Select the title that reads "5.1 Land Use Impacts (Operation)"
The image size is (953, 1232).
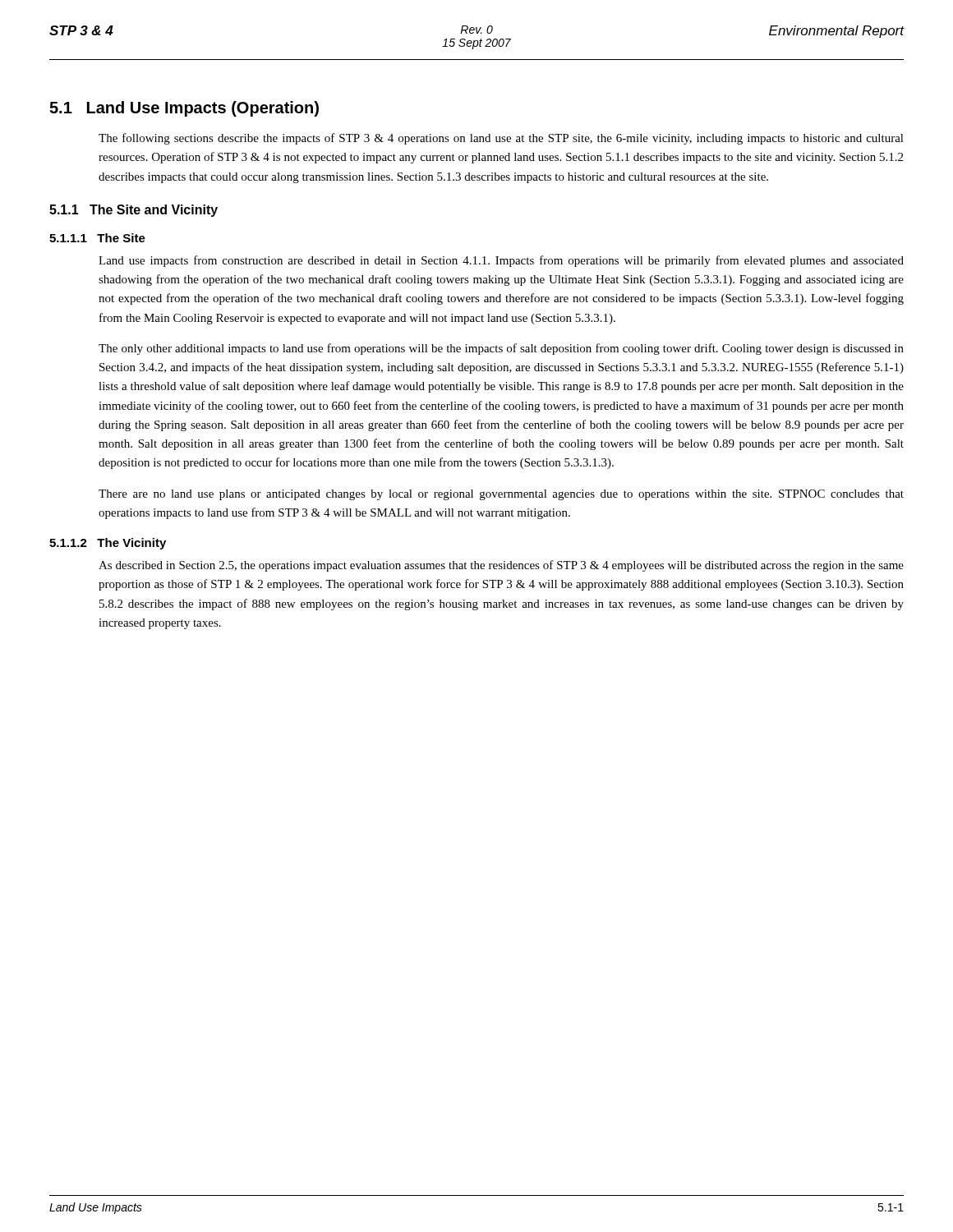(184, 108)
